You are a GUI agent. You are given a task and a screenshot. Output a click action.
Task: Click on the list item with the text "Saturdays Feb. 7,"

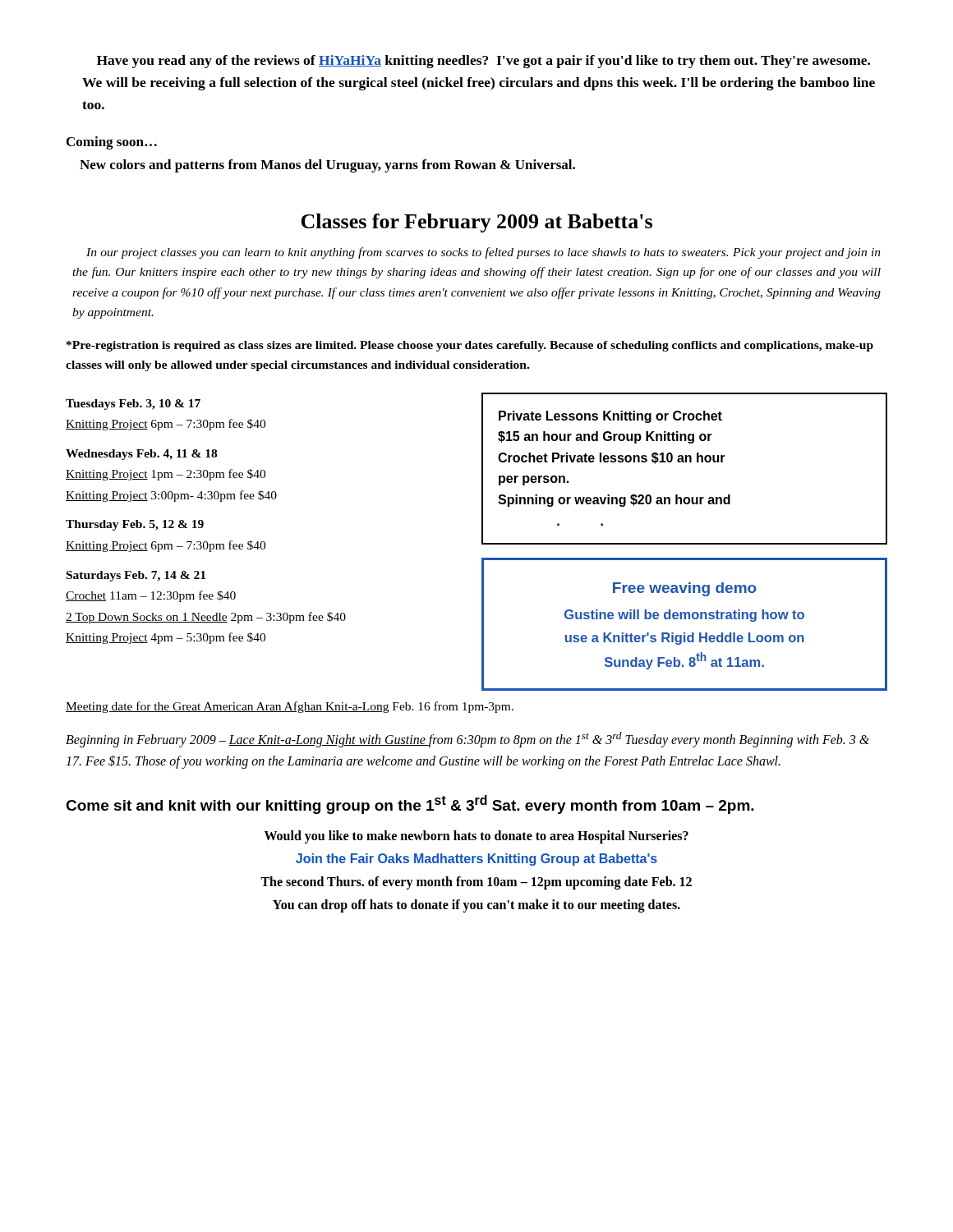(x=267, y=606)
